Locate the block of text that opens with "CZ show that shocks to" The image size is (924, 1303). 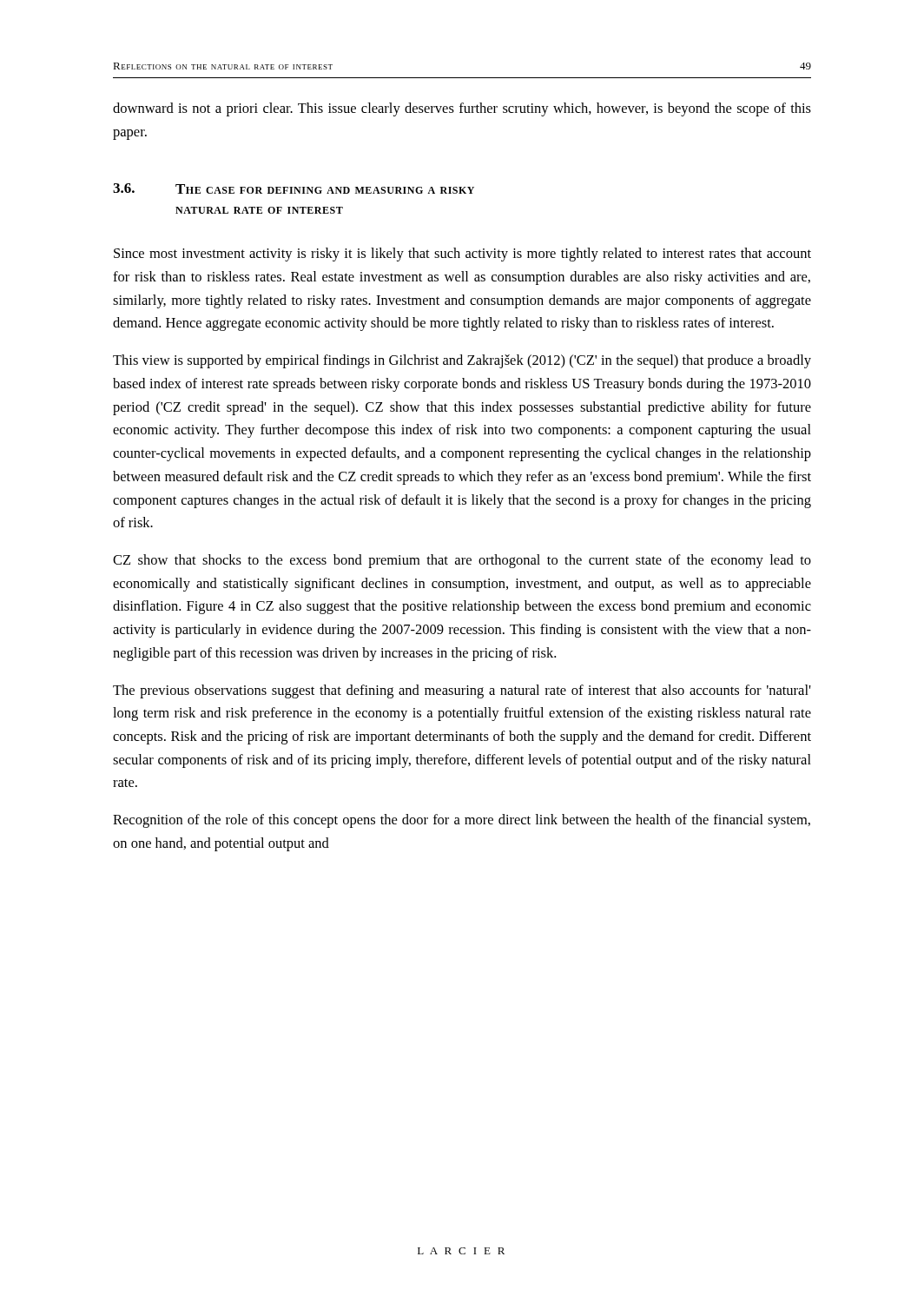click(462, 606)
